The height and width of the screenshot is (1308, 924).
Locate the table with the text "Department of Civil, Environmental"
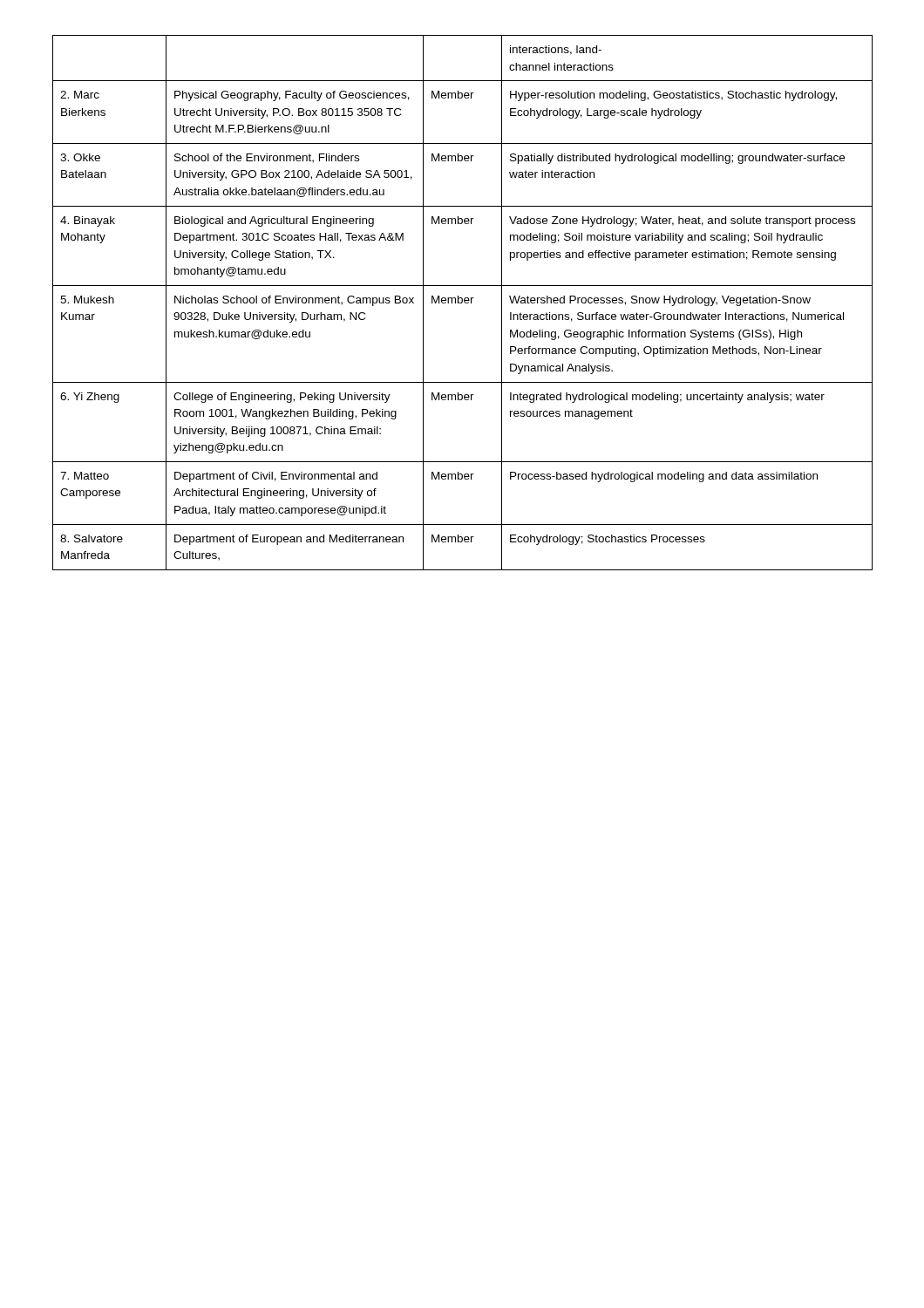pyautogui.click(x=462, y=302)
